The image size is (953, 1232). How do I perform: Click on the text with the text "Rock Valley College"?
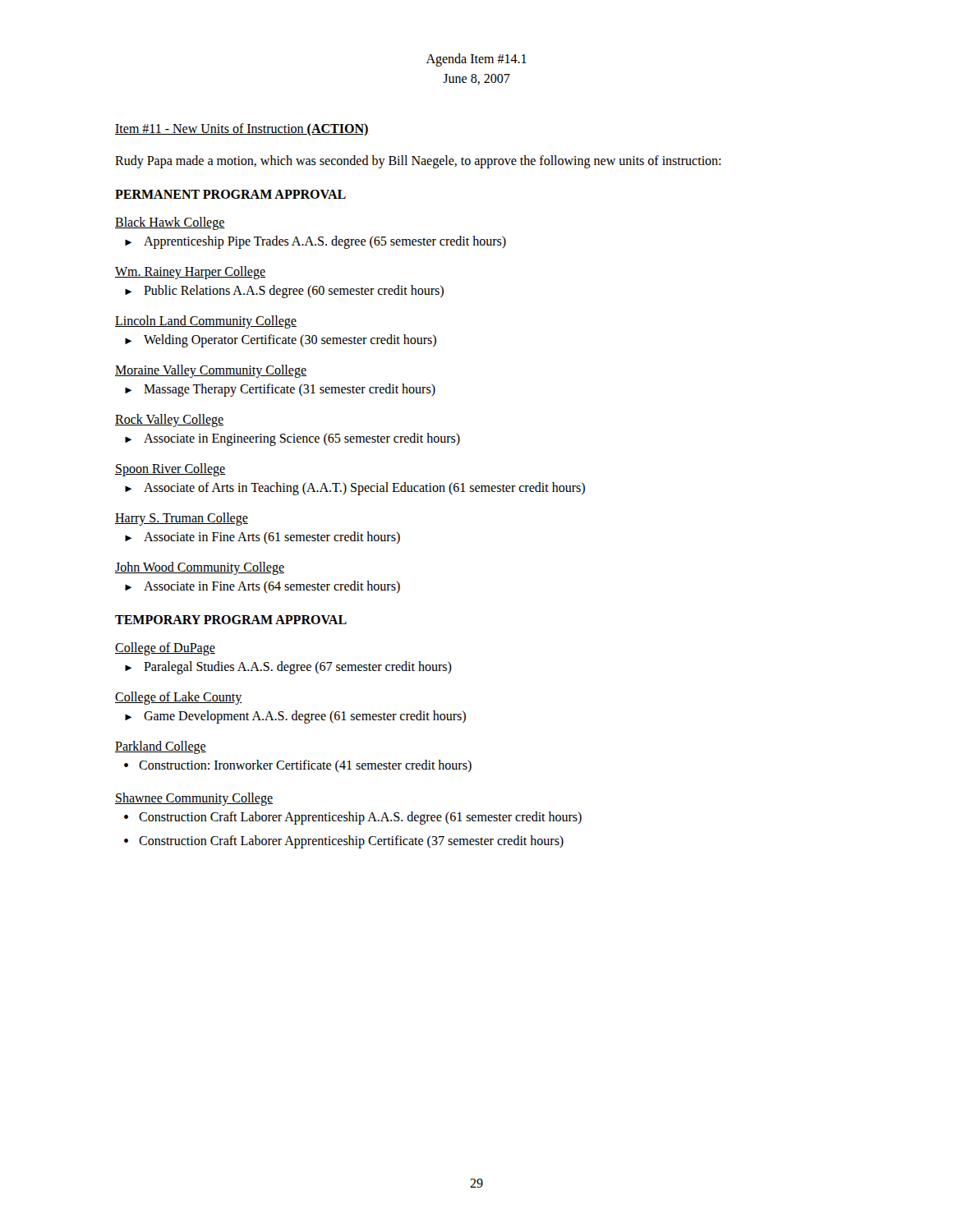pos(169,419)
